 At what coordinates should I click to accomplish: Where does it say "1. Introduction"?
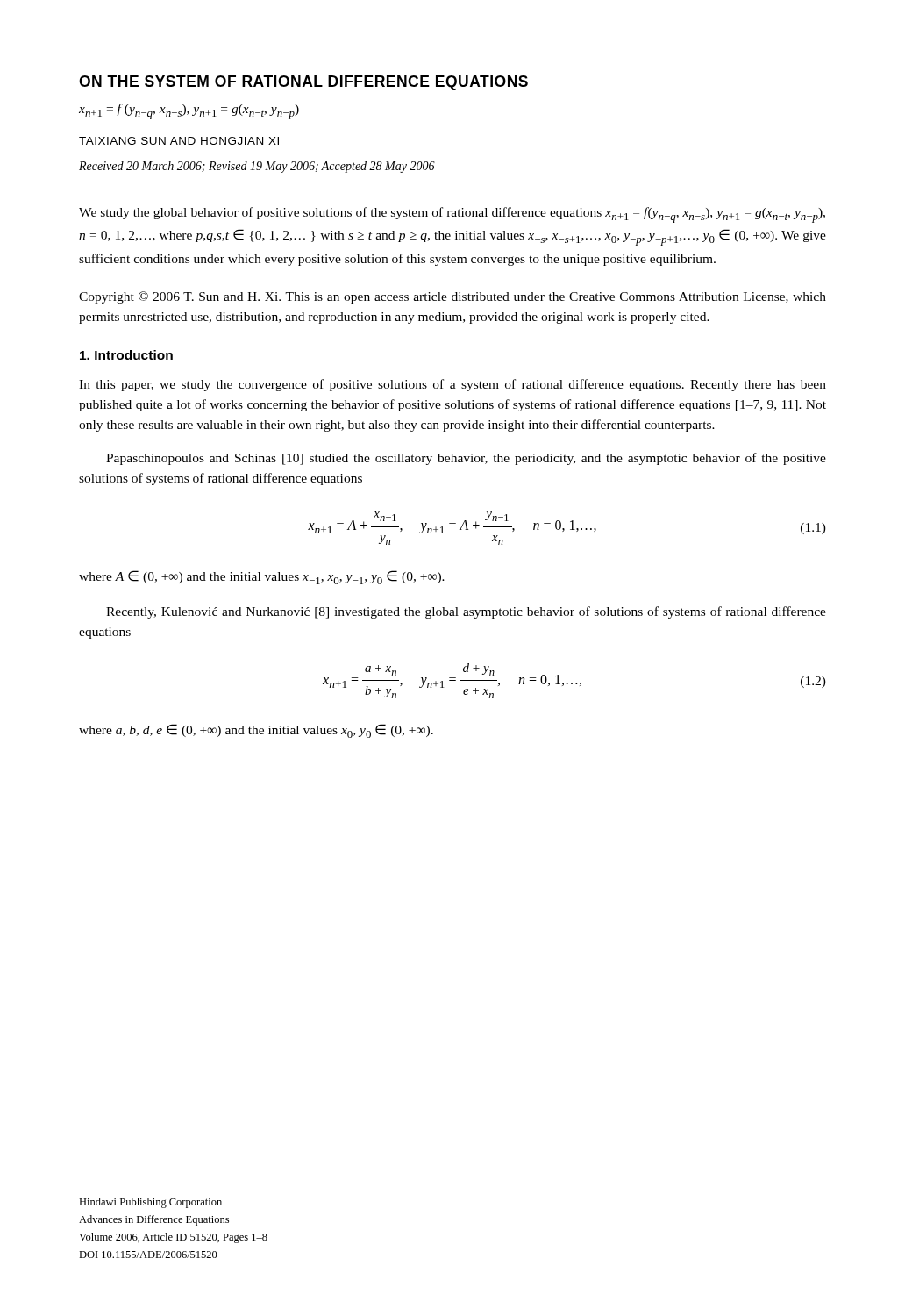(x=126, y=355)
